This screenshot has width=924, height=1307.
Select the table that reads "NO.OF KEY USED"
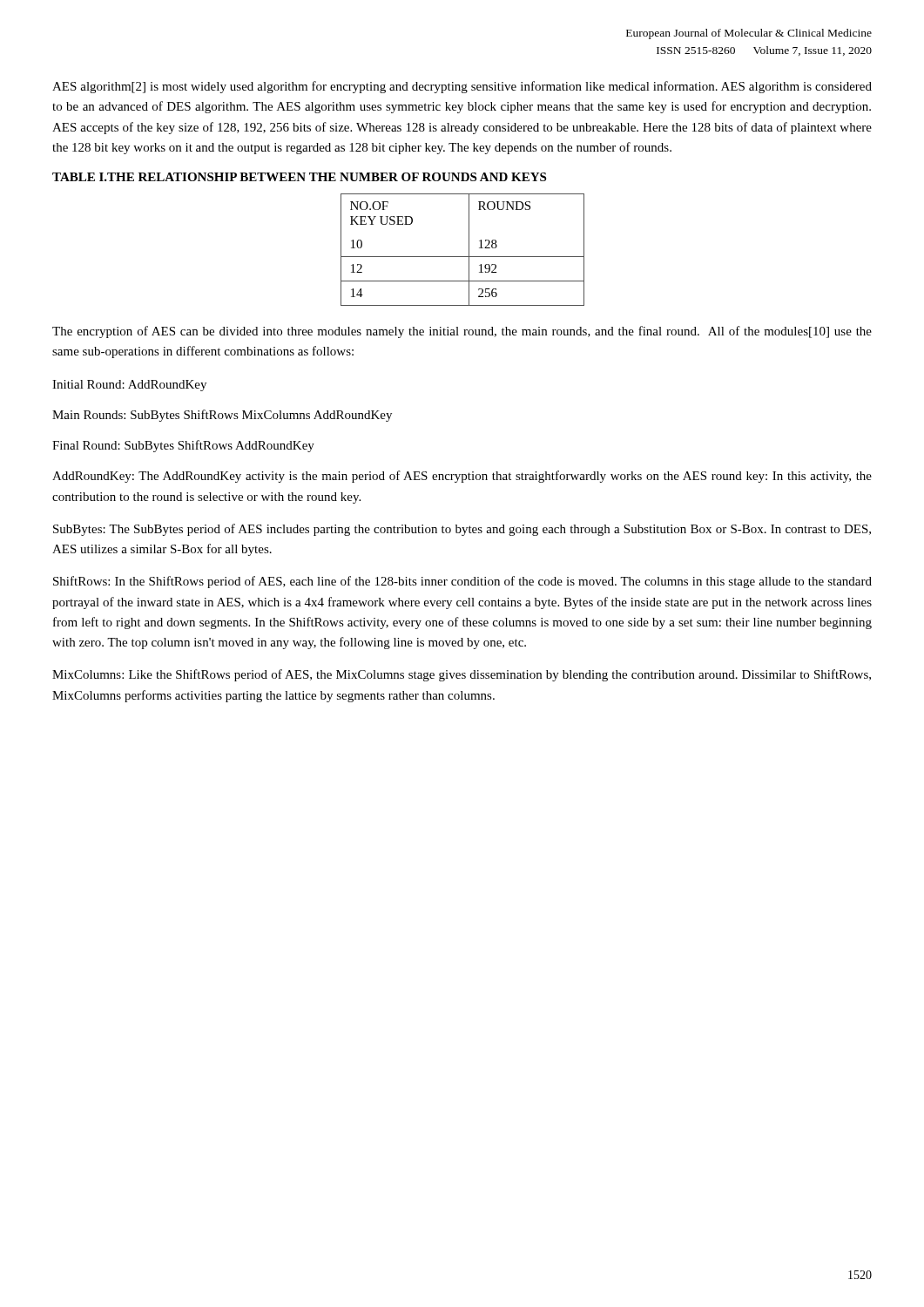pos(462,250)
